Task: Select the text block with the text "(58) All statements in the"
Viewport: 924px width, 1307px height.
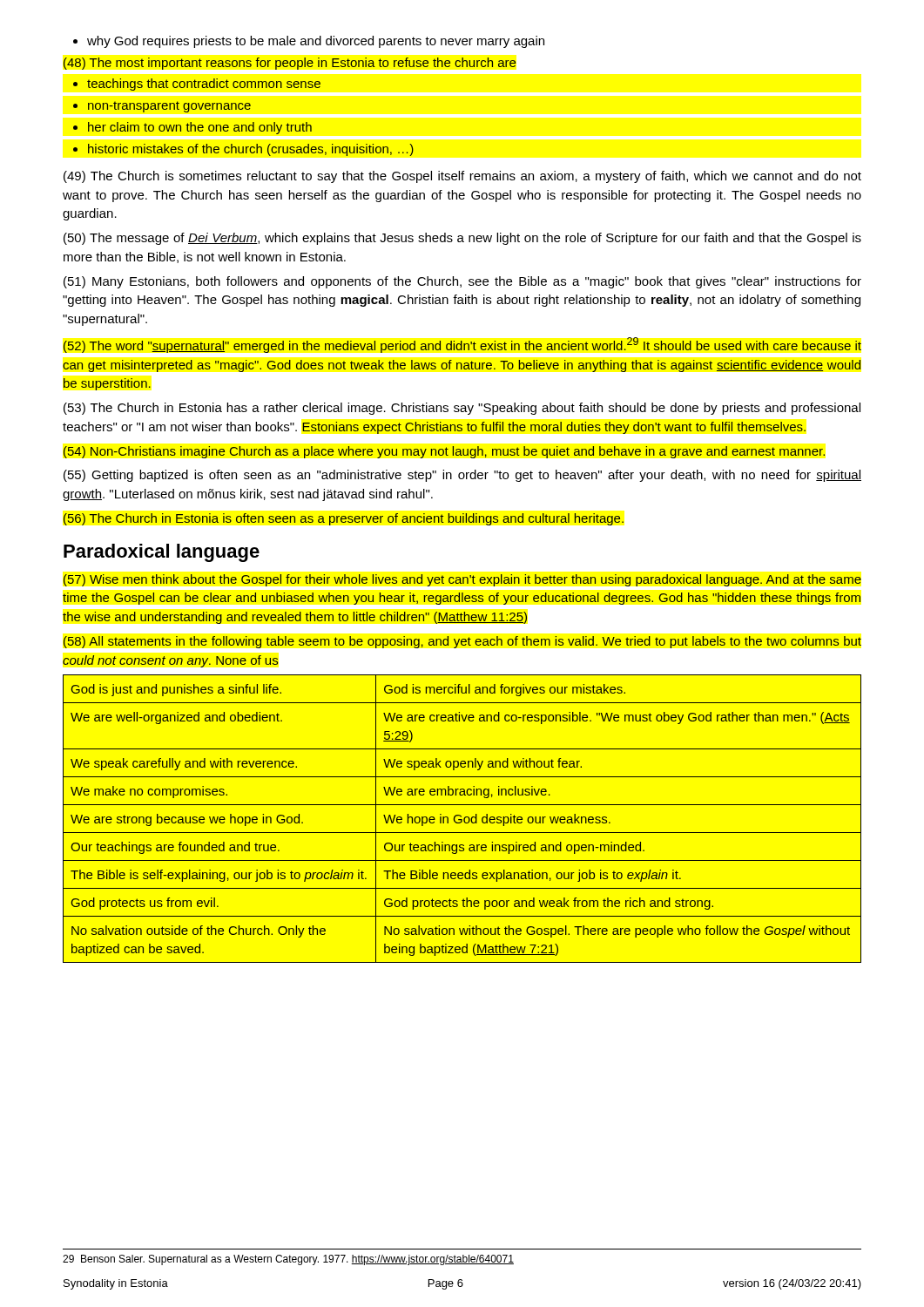Action: click(462, 650)
